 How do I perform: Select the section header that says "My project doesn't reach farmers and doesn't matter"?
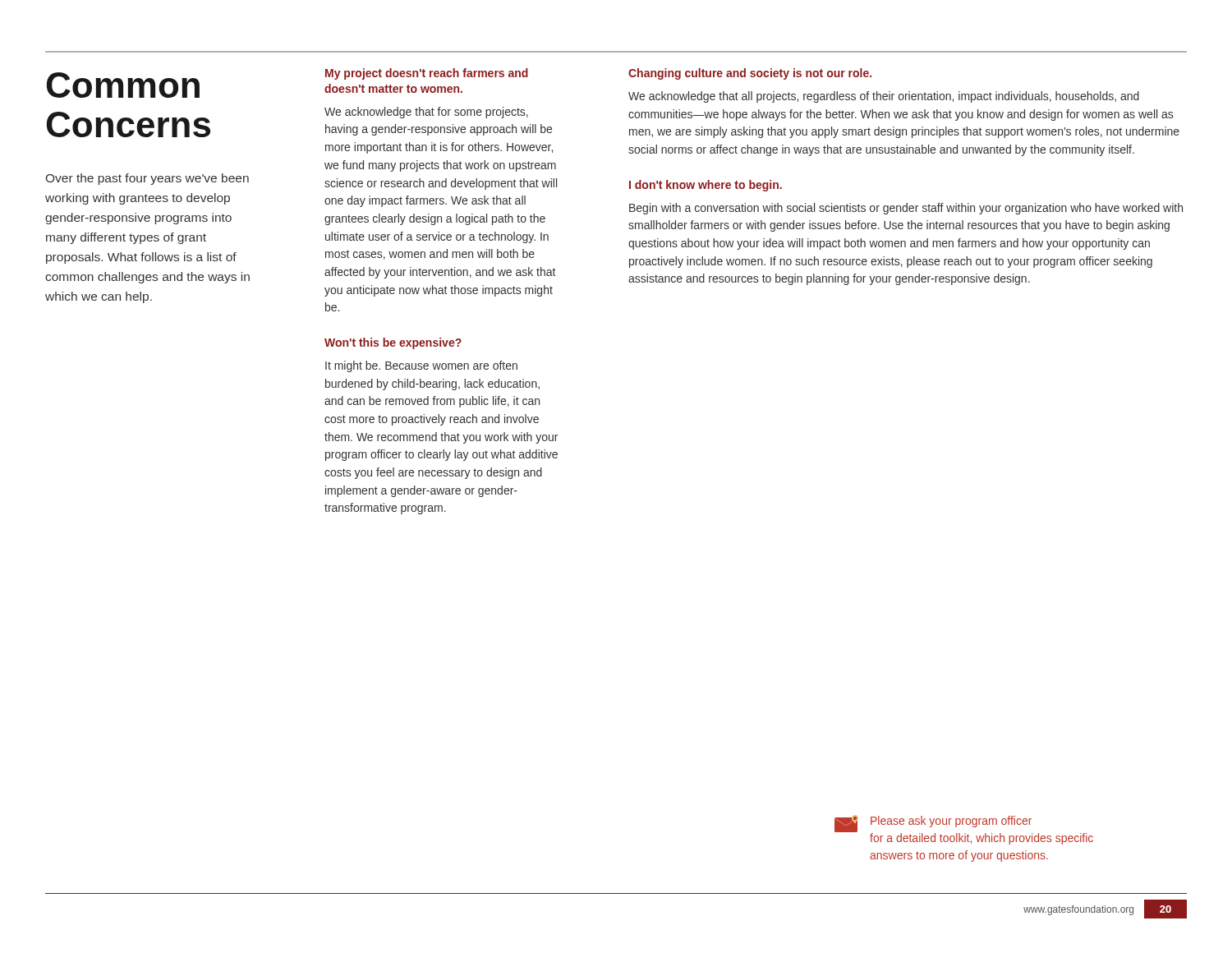(444, 81)
